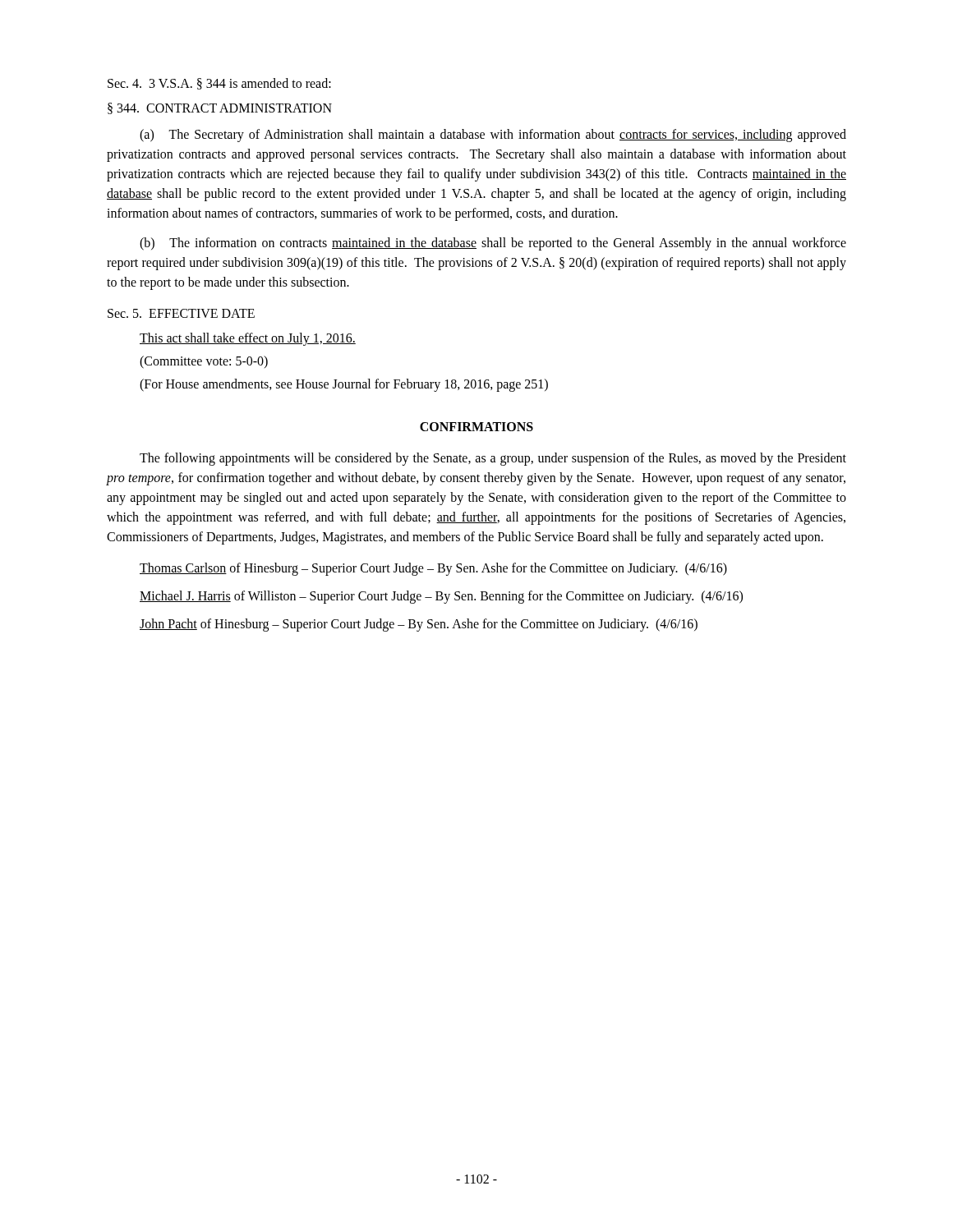Locate the element starting "(Committee vote: 5-0-0)"
The width and height of the screenshot is (953, 1232).
coord(204,361)
